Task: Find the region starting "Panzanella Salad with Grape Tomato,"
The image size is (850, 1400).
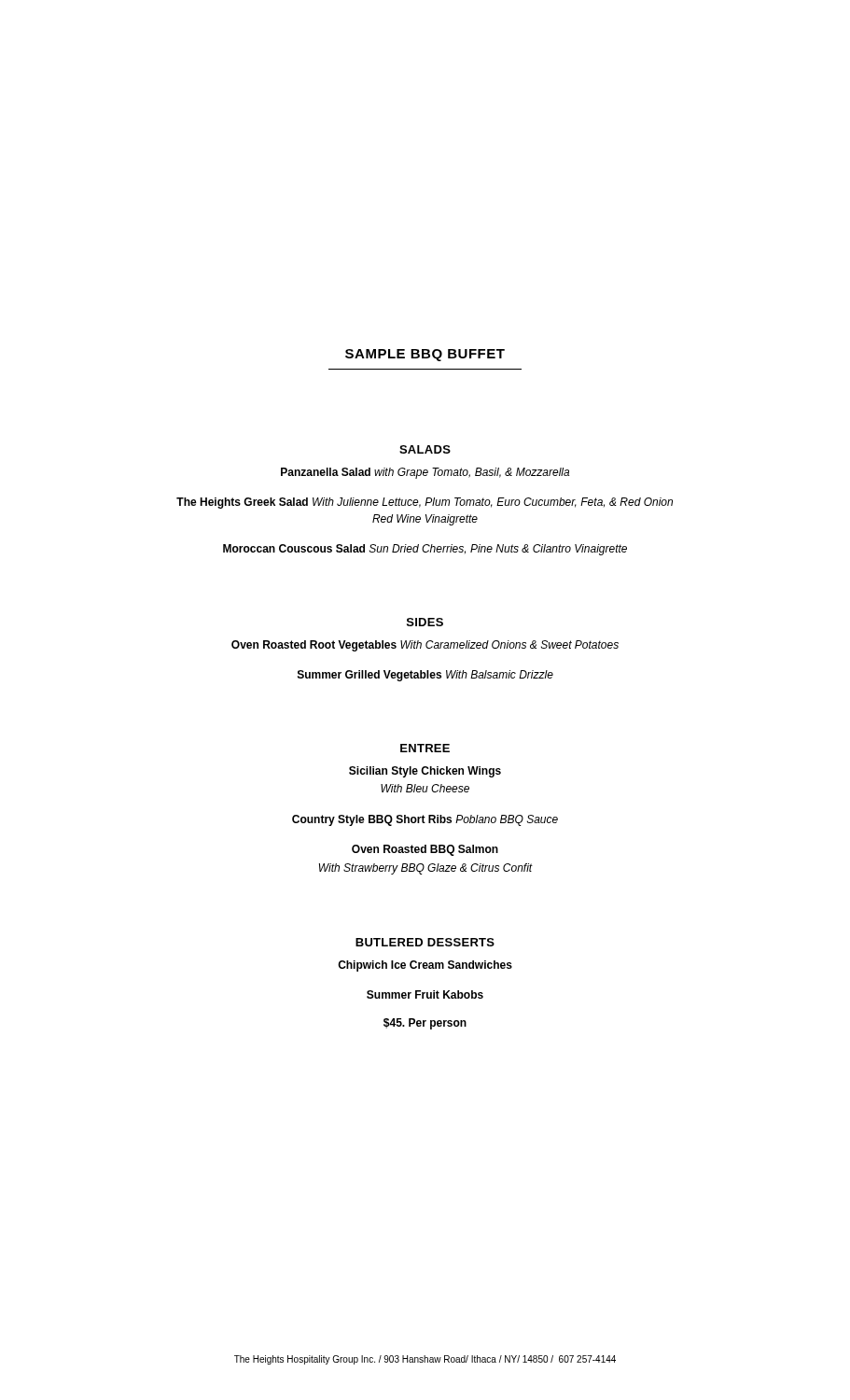Action: pos(425,472)
